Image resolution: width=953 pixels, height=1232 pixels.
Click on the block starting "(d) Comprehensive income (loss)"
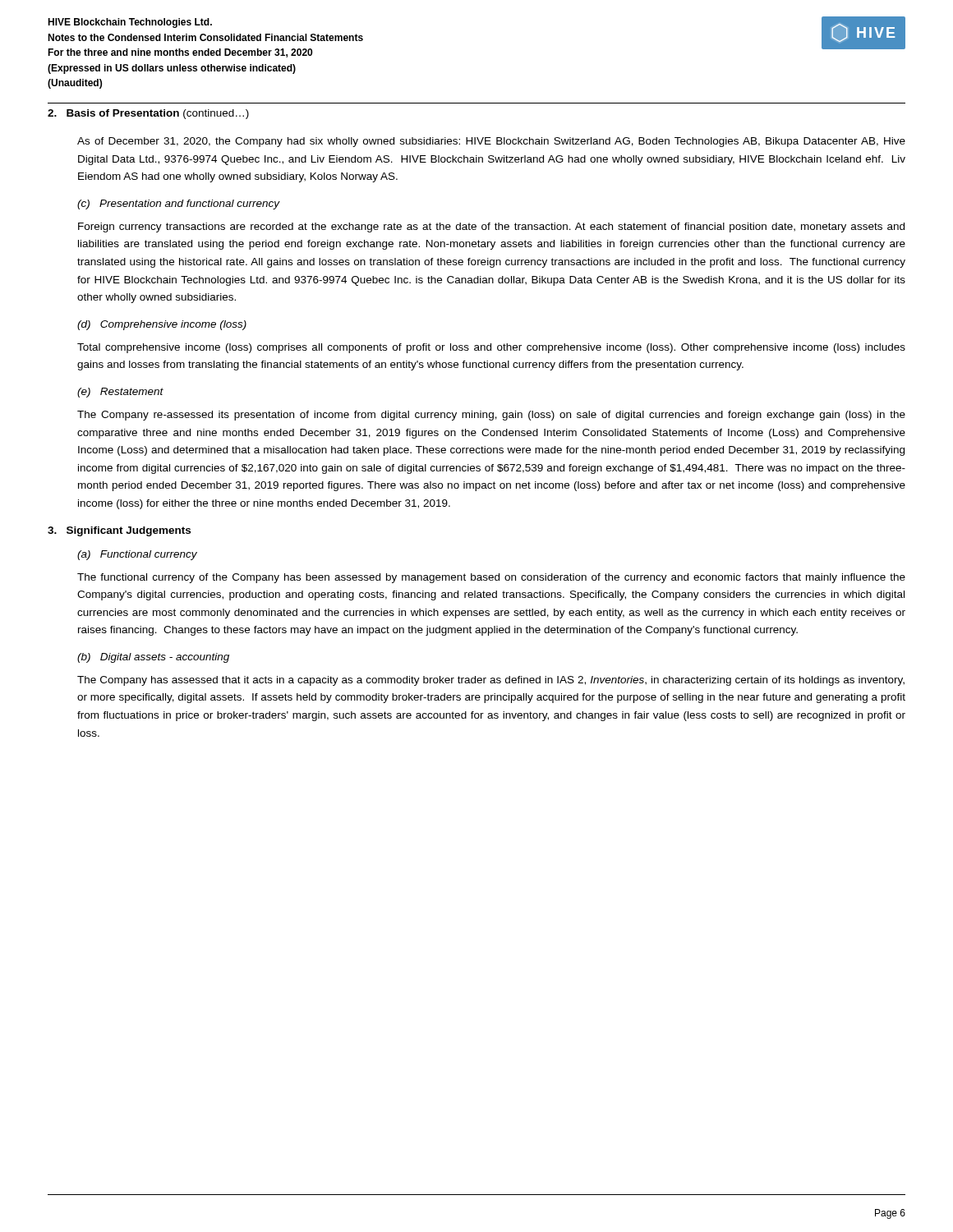162,324
